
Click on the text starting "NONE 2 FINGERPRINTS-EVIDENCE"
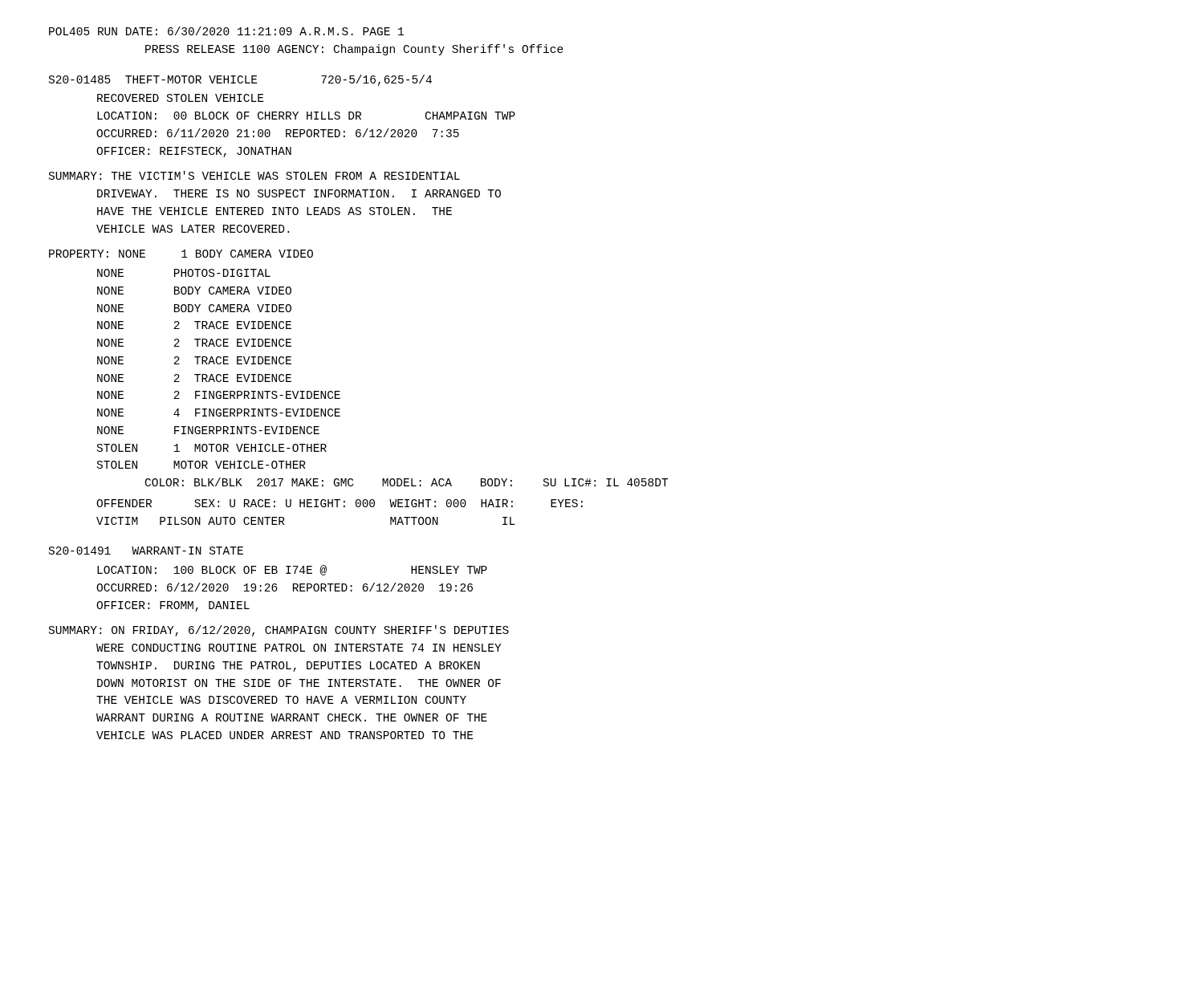[219, 396]
